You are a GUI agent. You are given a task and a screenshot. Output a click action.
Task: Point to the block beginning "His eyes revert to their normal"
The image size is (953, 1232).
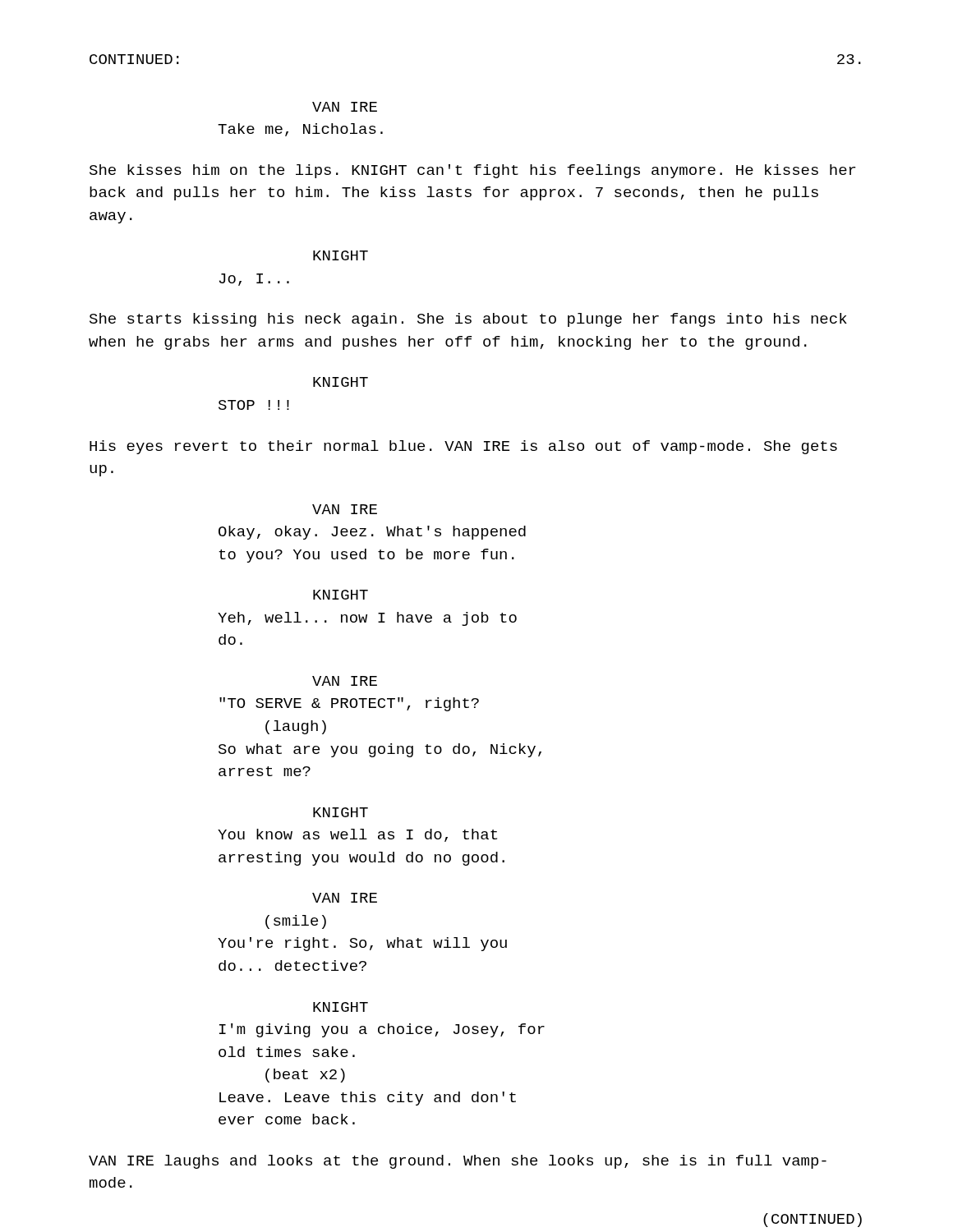click(463, 458)
